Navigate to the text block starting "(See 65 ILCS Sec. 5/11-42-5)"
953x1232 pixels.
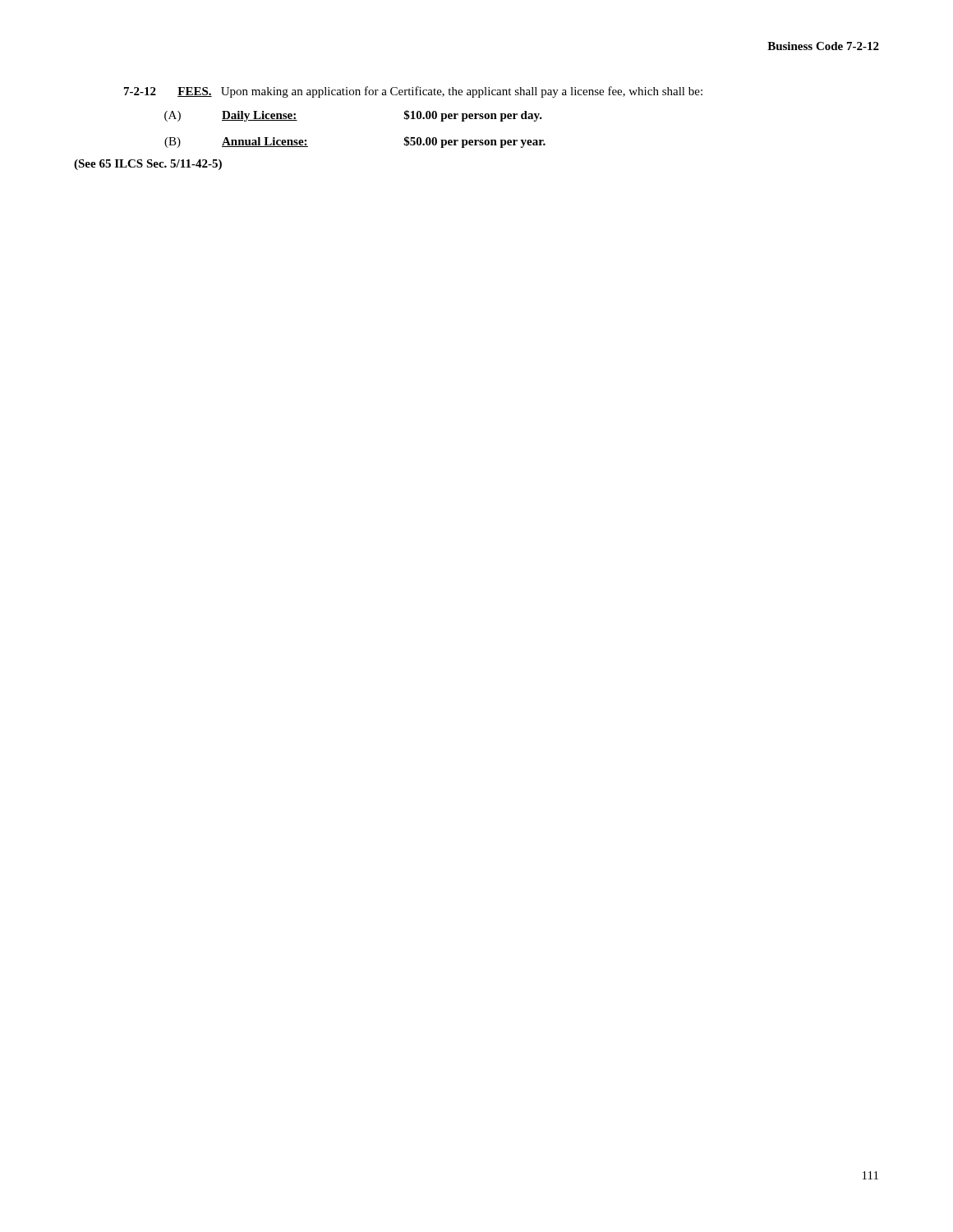click(x=148, y=163)
